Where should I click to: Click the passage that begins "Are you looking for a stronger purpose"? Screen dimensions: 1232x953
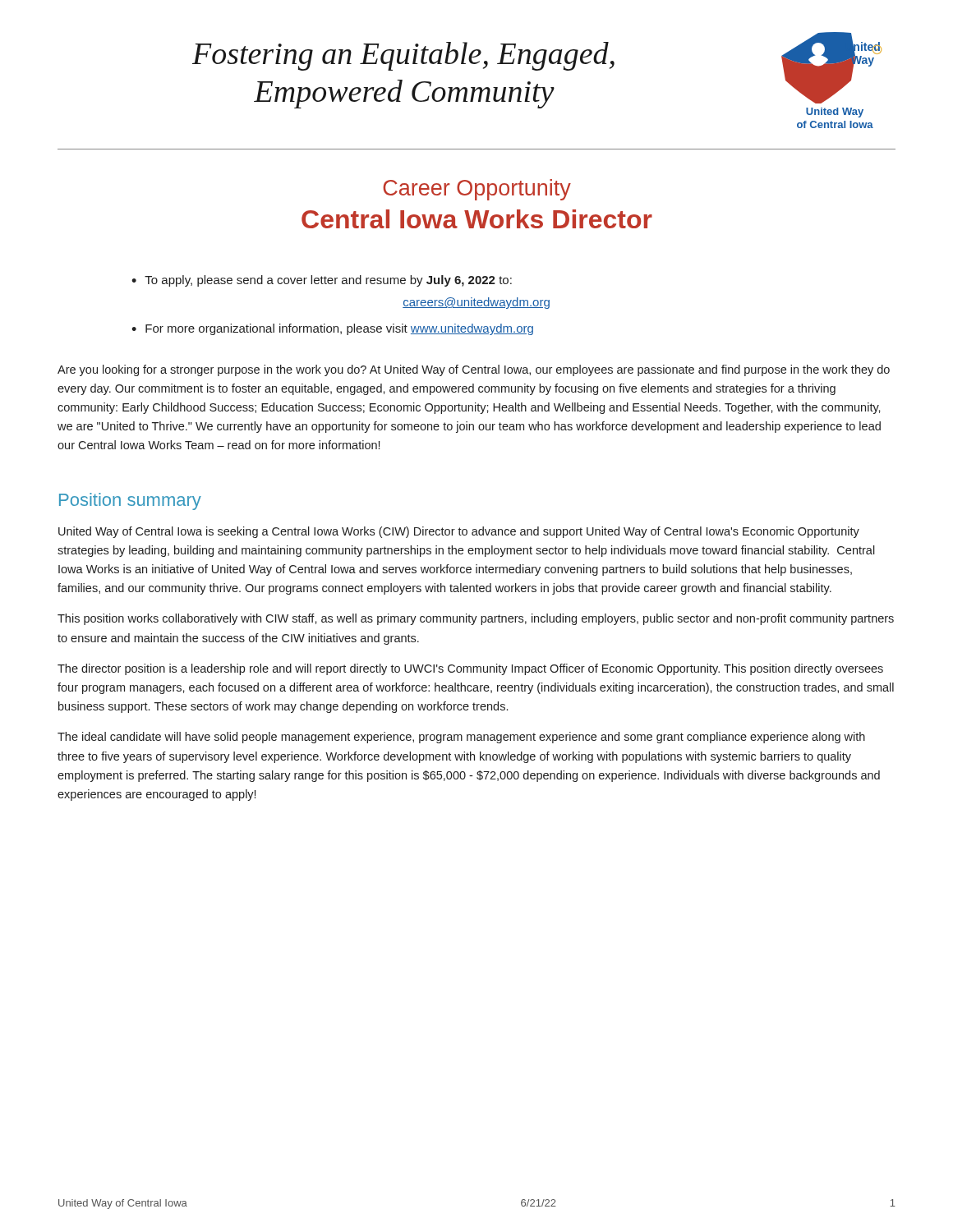474,407
